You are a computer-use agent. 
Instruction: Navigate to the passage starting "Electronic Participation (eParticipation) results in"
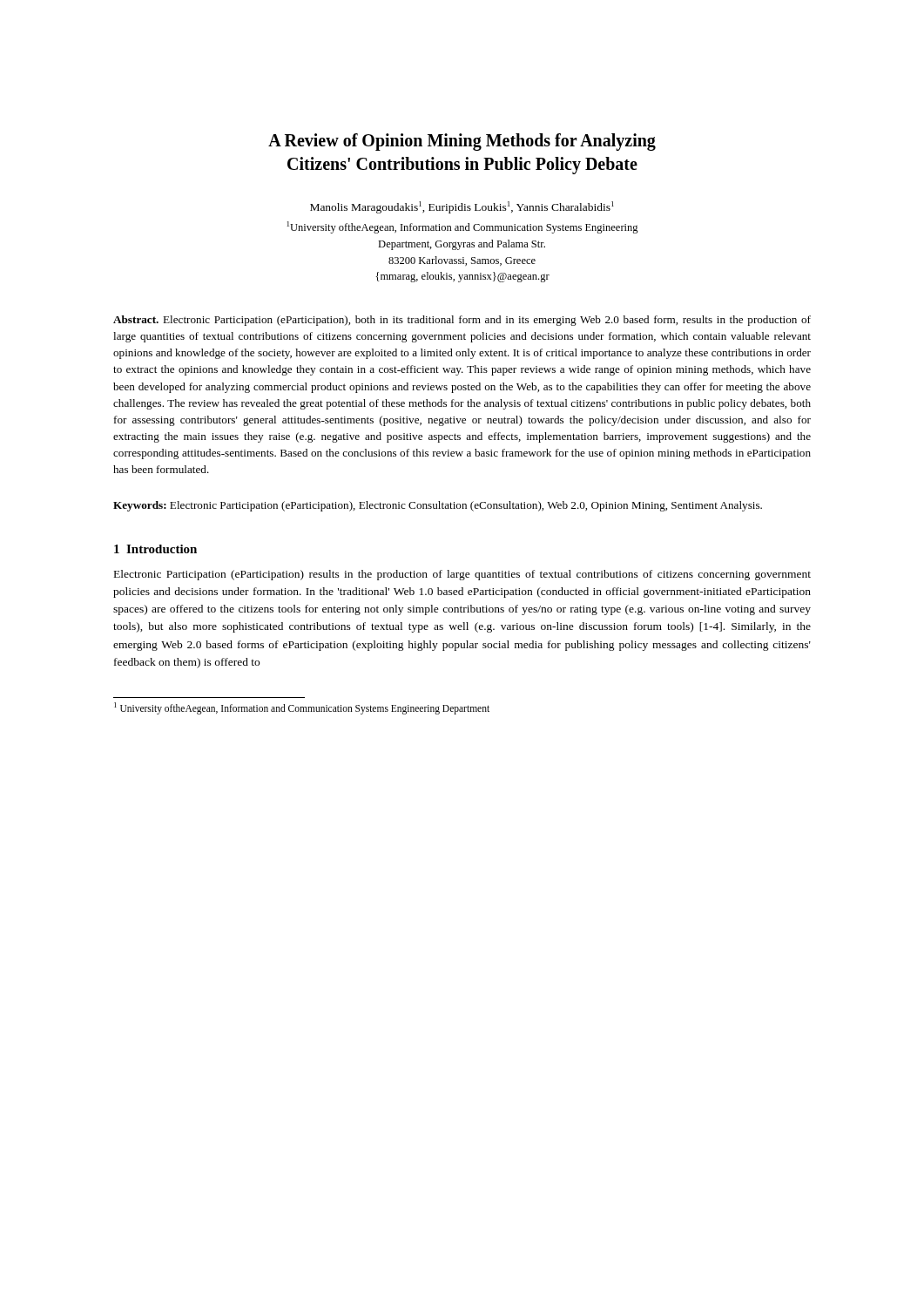pos(462,618)
